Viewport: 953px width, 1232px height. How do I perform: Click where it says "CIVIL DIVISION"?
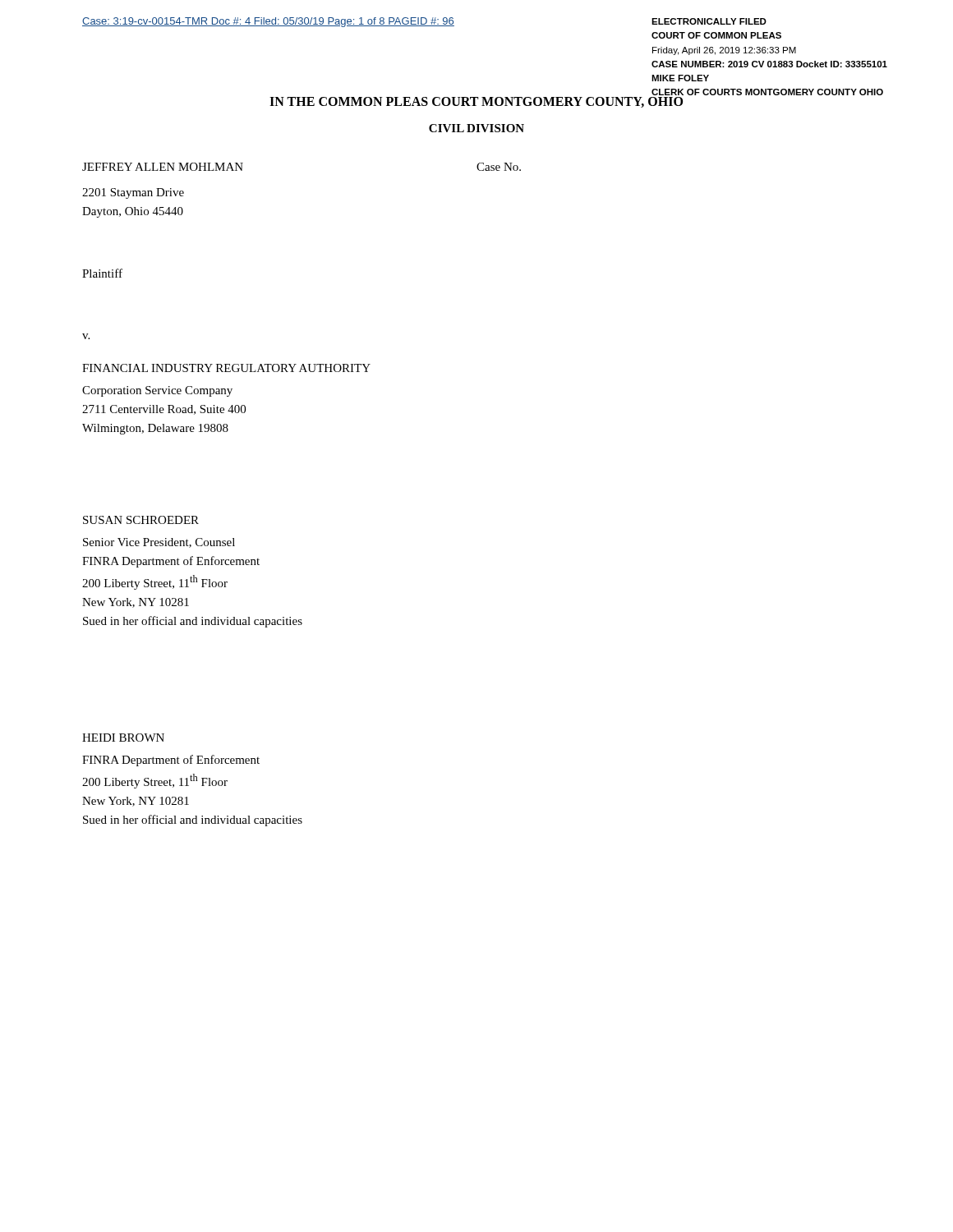click(x=476, y=128)
